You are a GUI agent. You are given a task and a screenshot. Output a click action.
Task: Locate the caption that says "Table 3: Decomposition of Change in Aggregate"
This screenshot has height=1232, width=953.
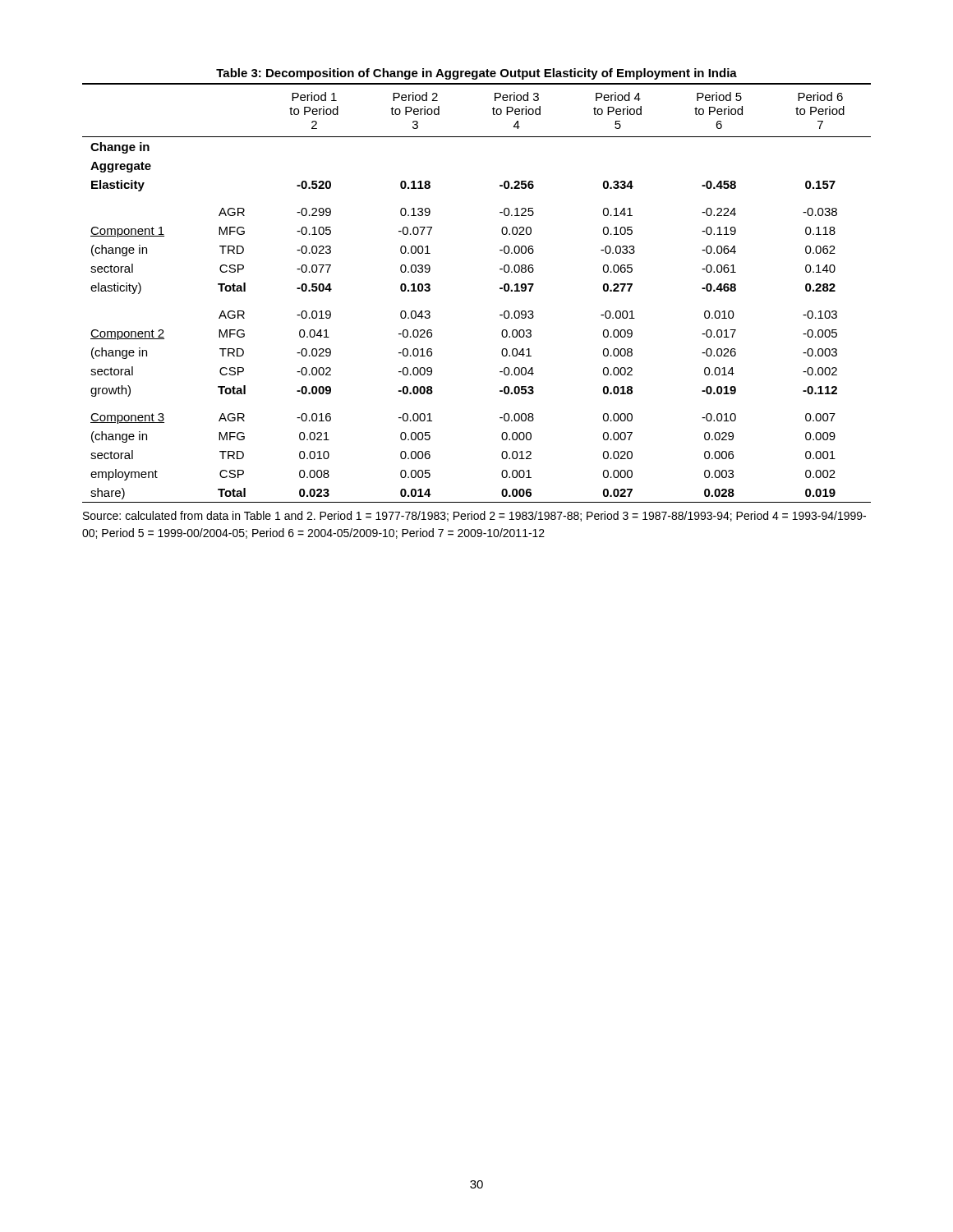[476, 73]
